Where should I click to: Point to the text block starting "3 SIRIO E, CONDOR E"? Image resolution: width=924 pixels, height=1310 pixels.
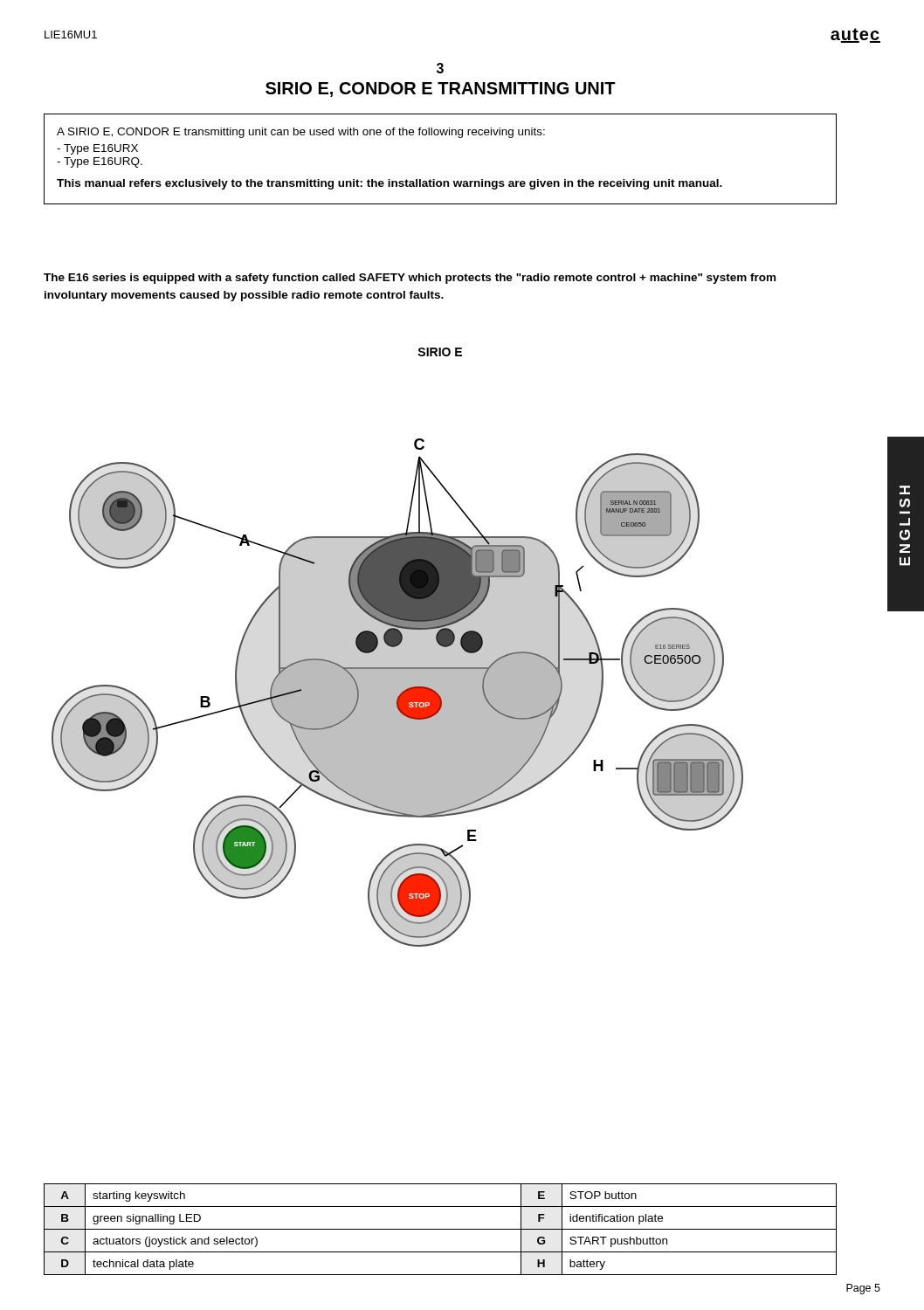(440, 80)
